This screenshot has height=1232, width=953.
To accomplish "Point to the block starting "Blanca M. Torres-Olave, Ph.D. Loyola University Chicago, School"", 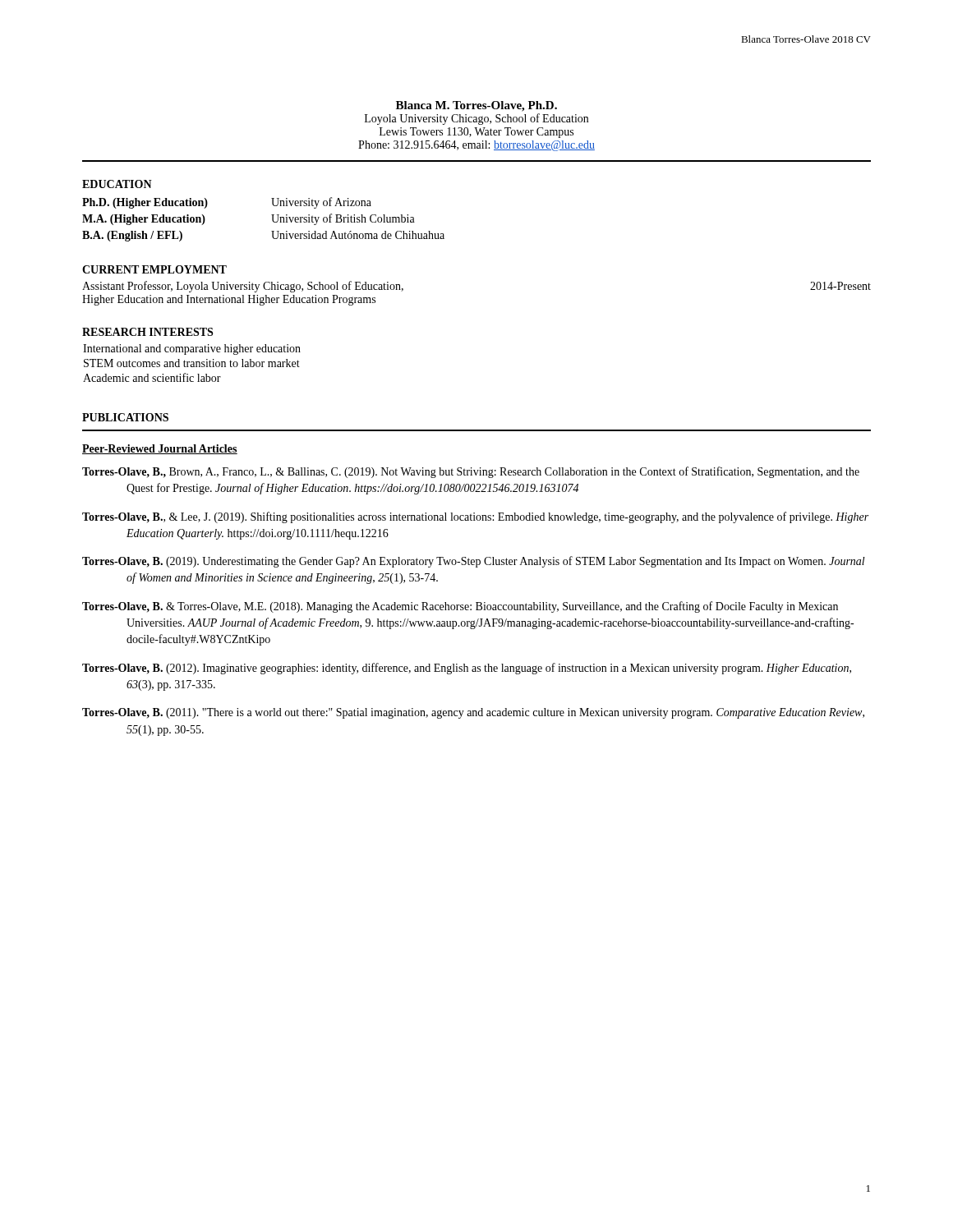I will pyautogui.click(x=476, y=125).
